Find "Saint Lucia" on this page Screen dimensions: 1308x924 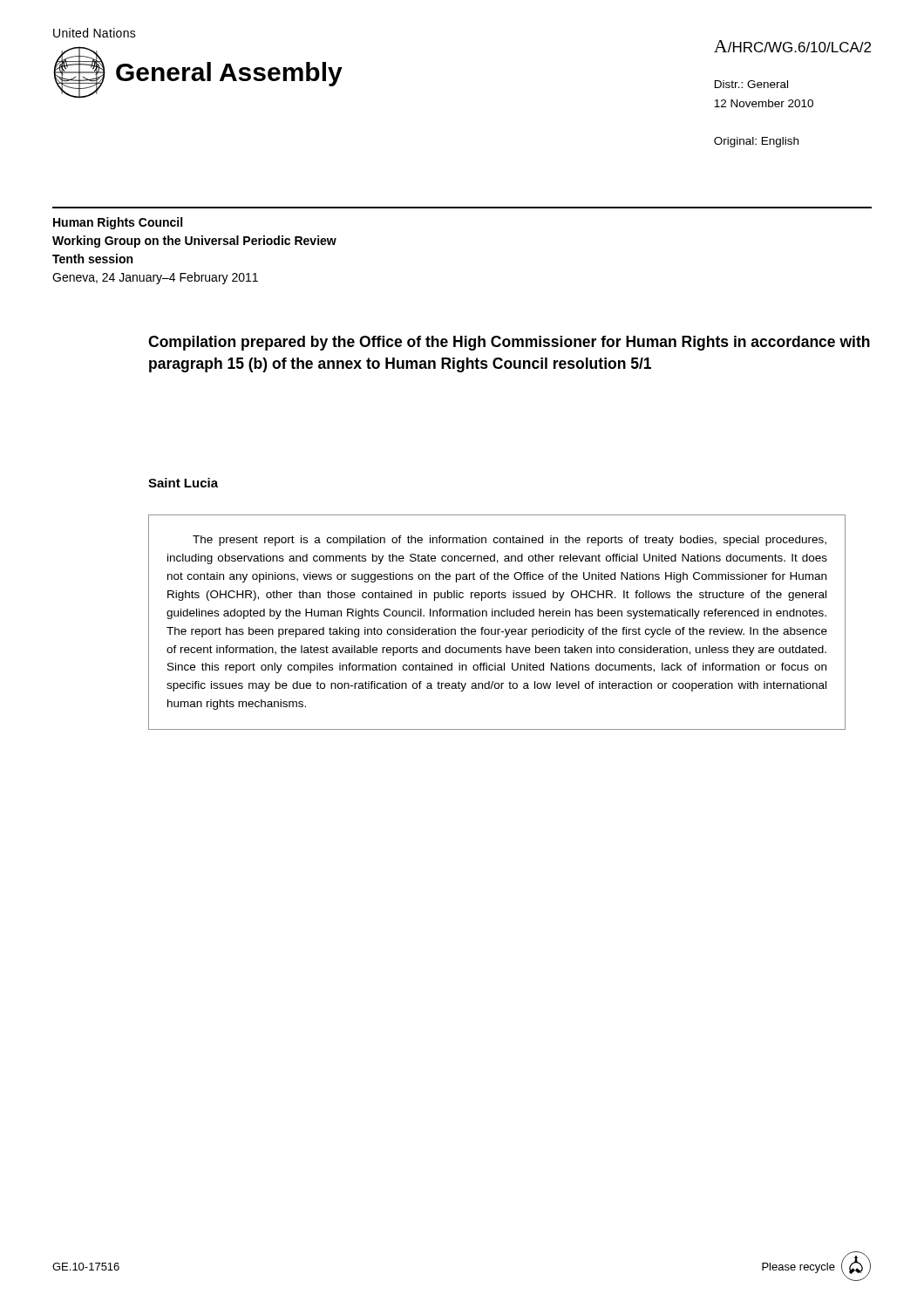point(183,483)
